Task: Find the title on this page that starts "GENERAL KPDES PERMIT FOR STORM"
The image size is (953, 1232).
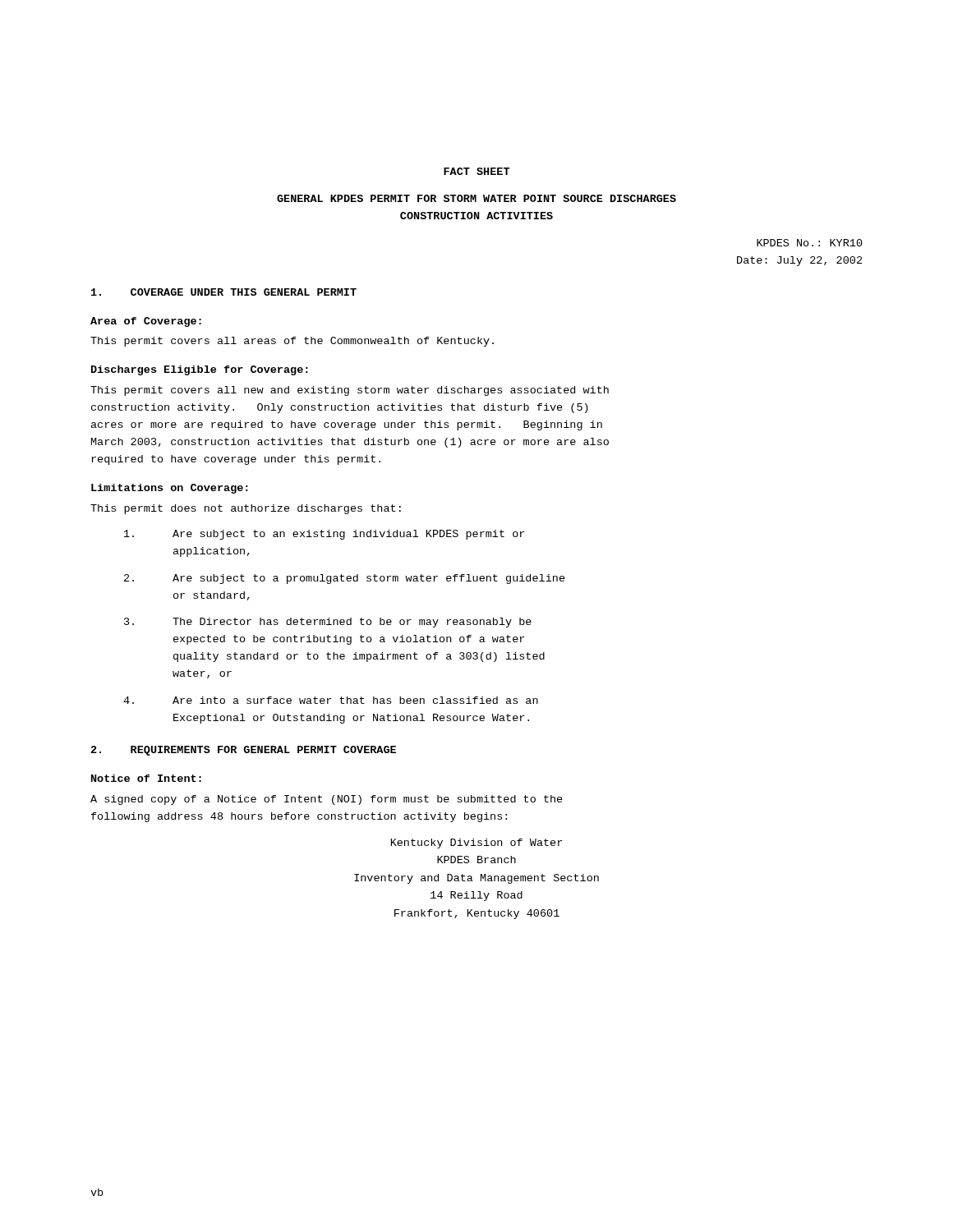Action: point(476,208)
